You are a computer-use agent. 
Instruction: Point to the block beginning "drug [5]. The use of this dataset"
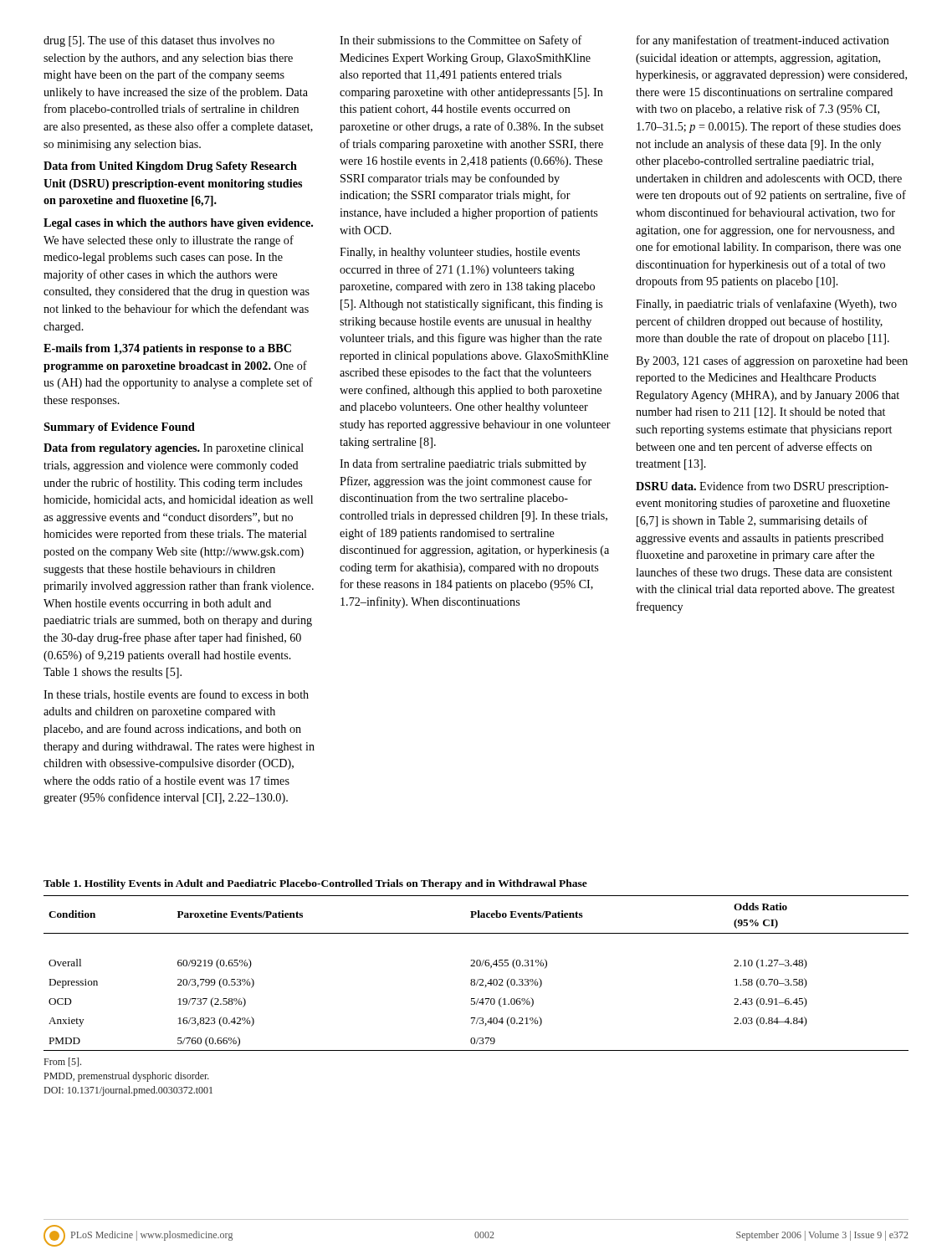[180, 220]
